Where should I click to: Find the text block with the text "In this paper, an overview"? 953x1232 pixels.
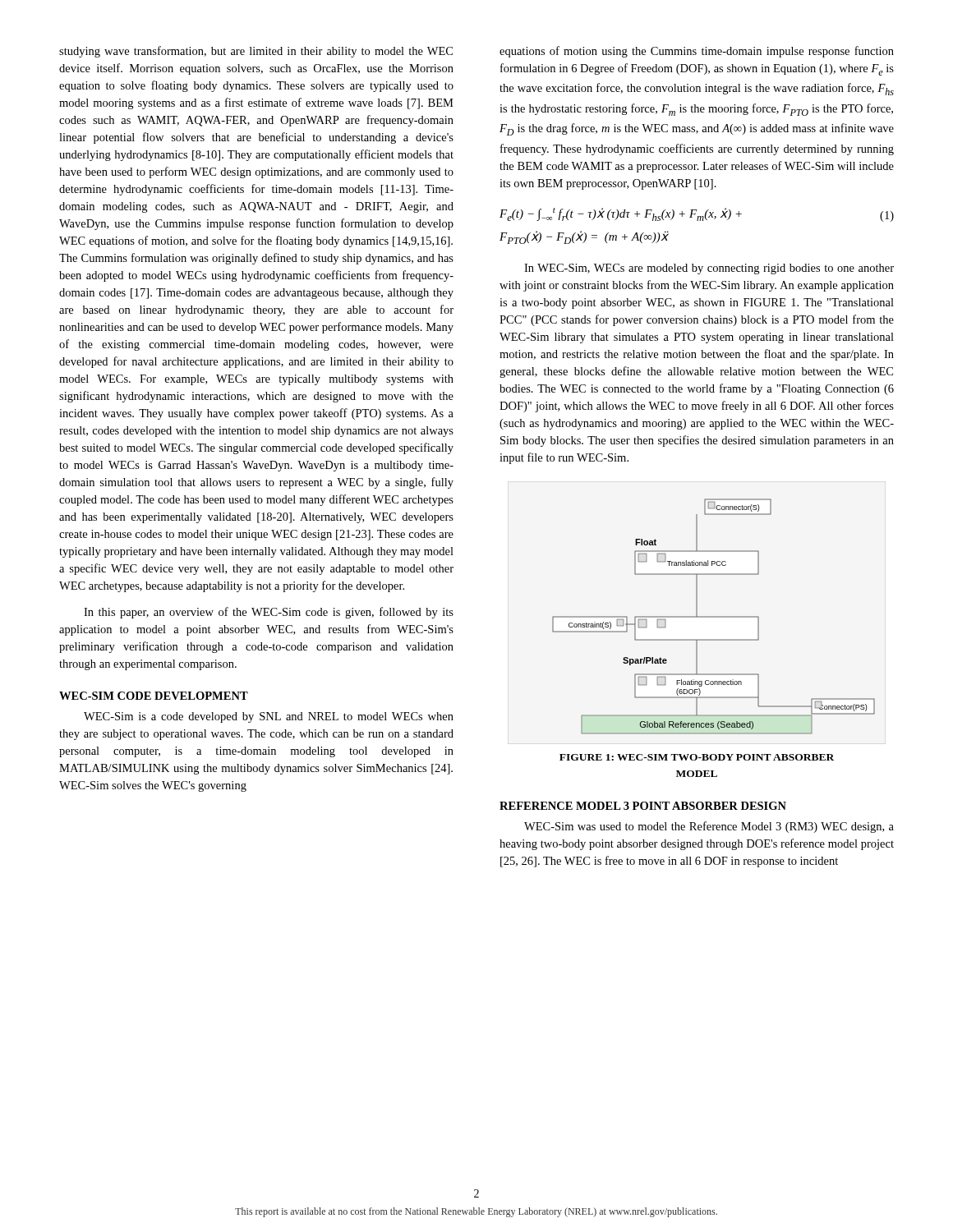(x=256, y=638)
